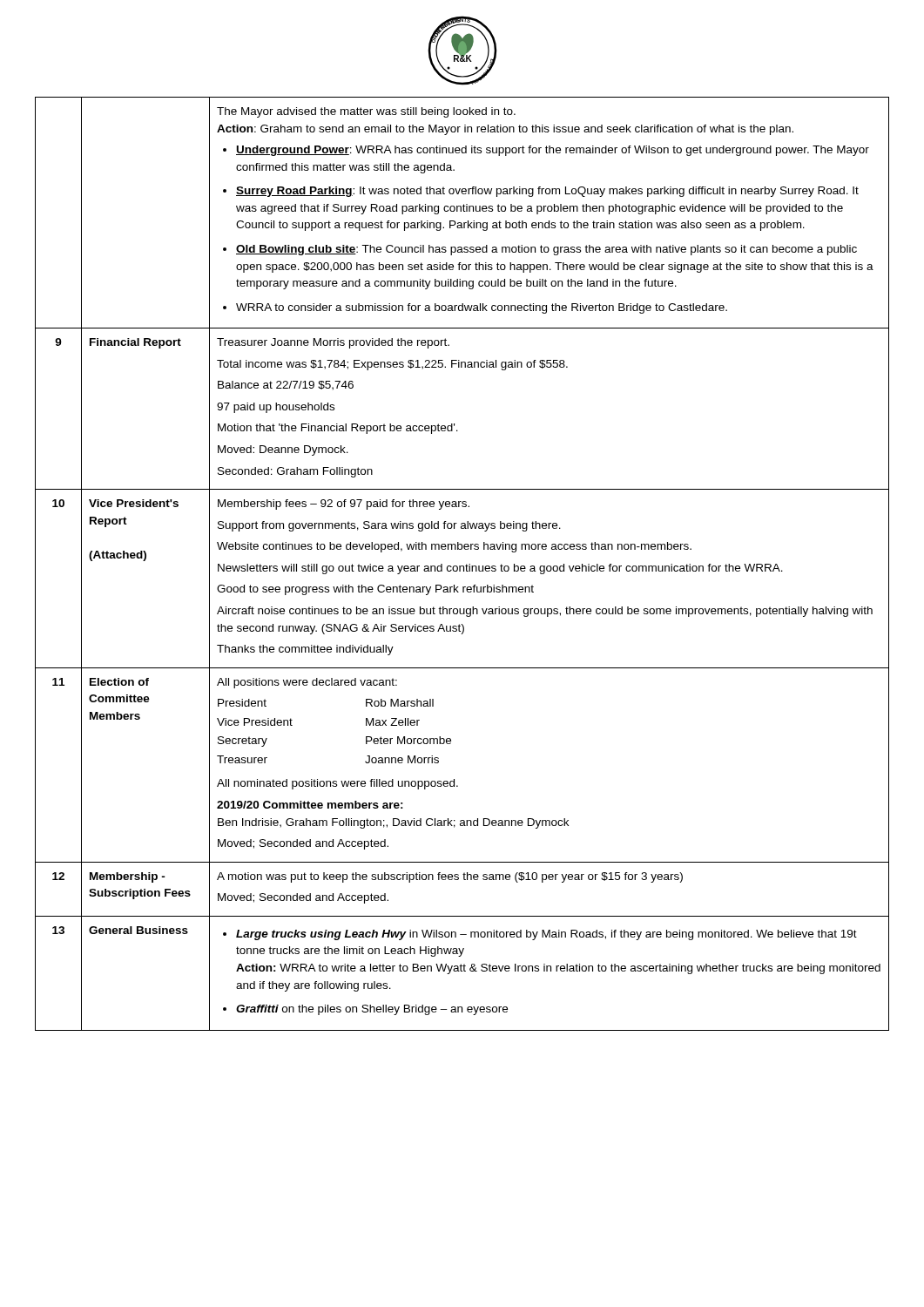Click a logo
The width and height of the screenshot is (924, 1307).
tap(462, 44)
